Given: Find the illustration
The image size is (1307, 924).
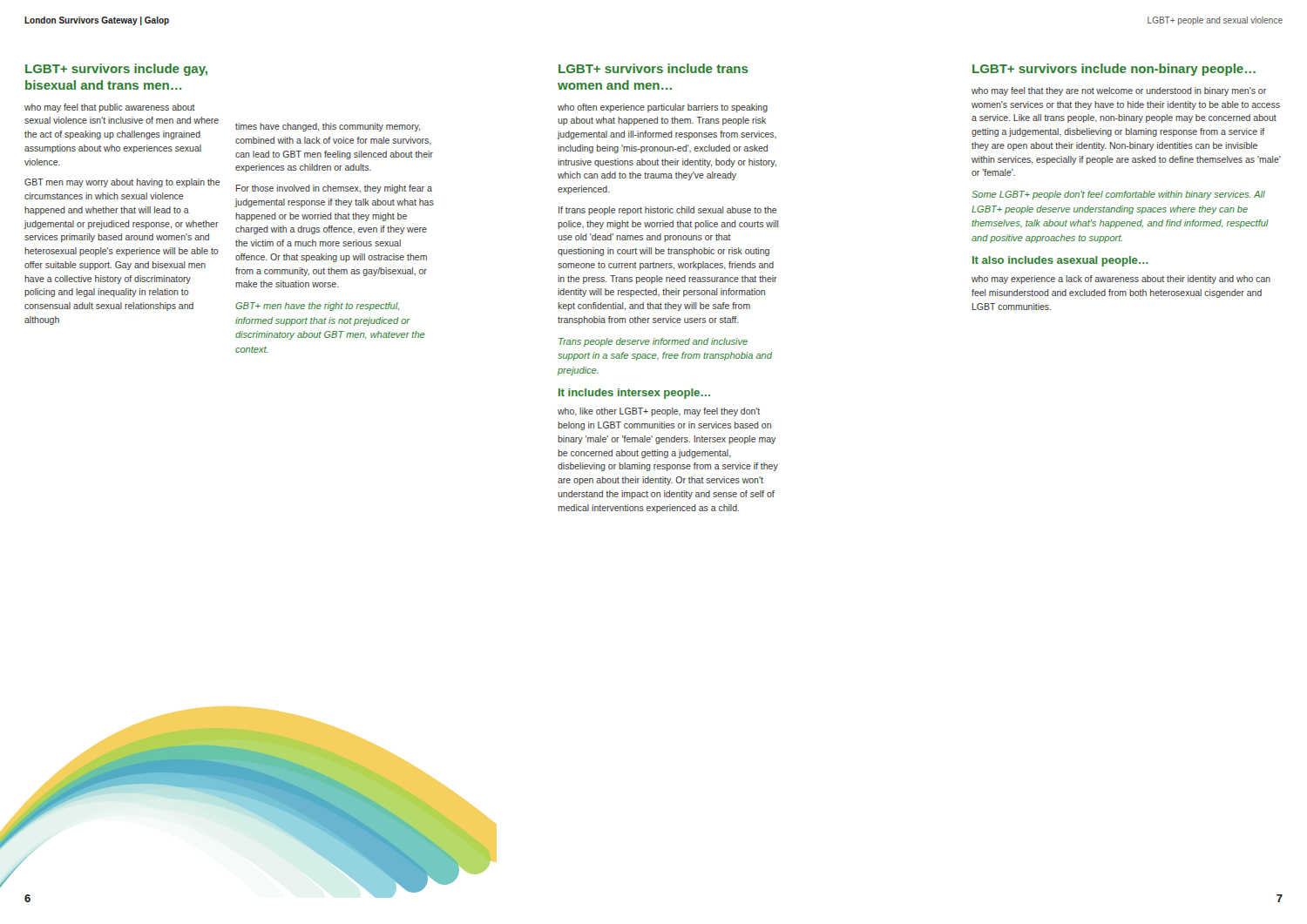Looking at the screenshot, I should 248,750.
